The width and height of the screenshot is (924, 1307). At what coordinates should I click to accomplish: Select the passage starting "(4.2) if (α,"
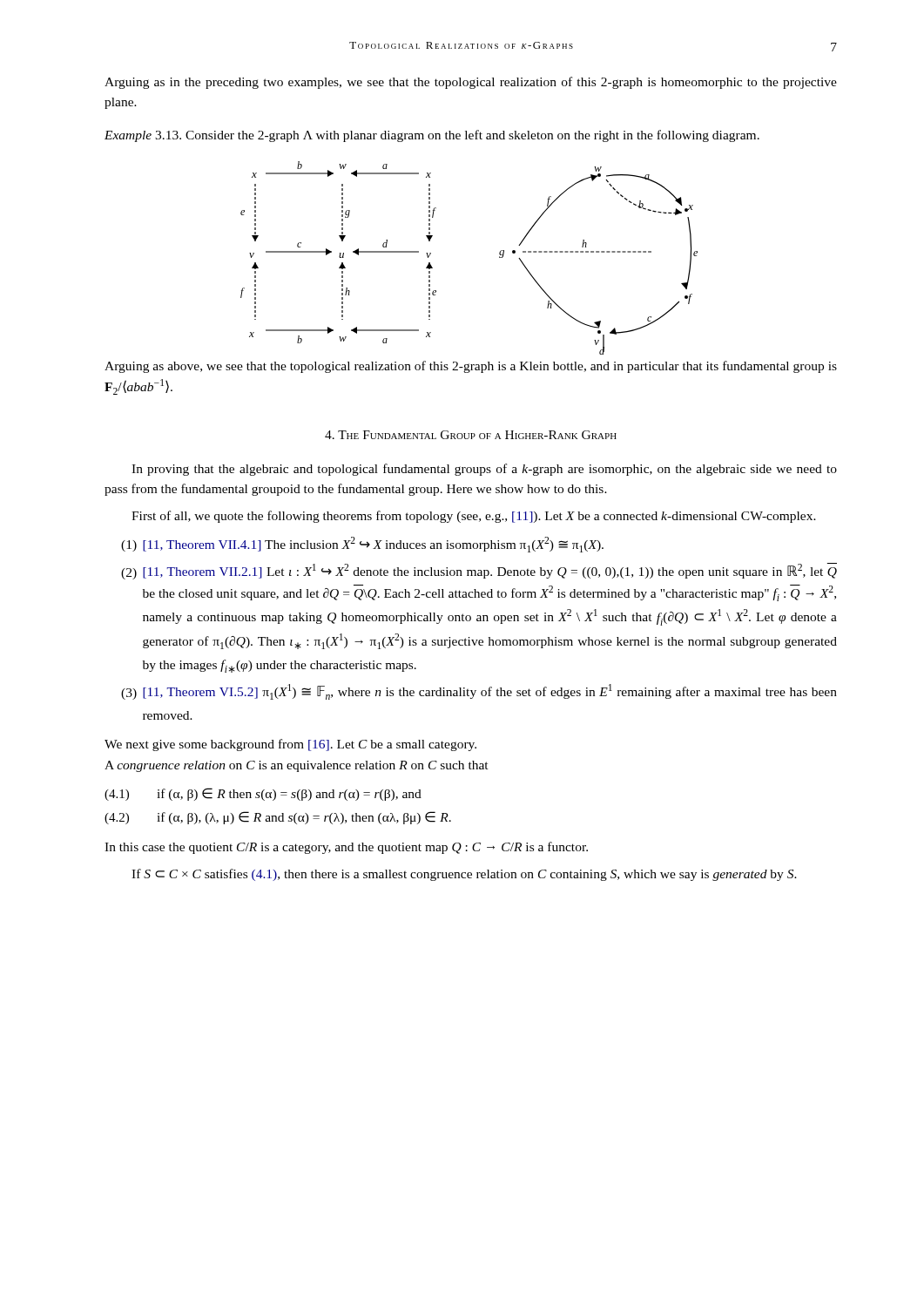[278, 818]
